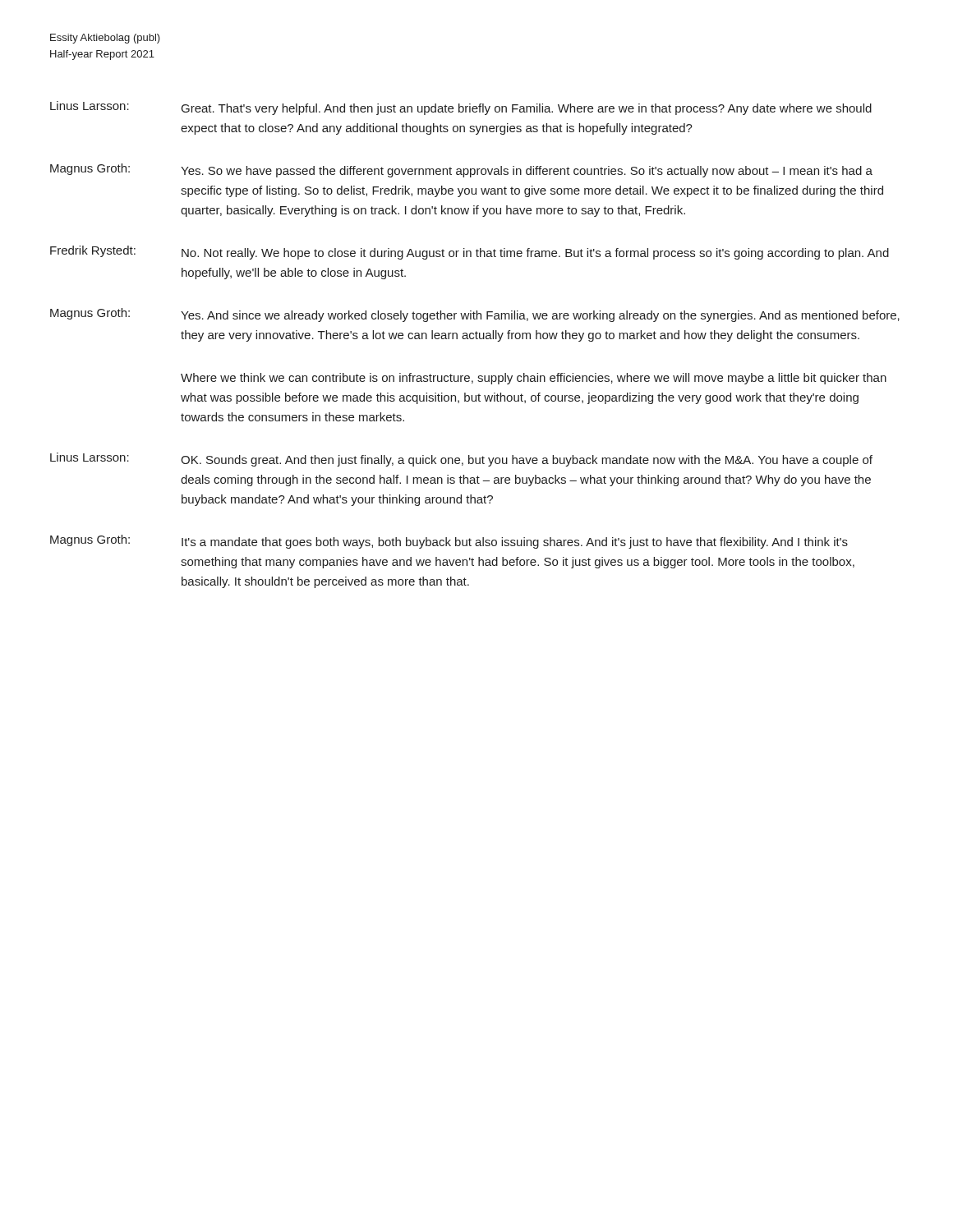
Task: Point to the text block starting "Where we think we can contribute is on"
Action: coord(542,398)
